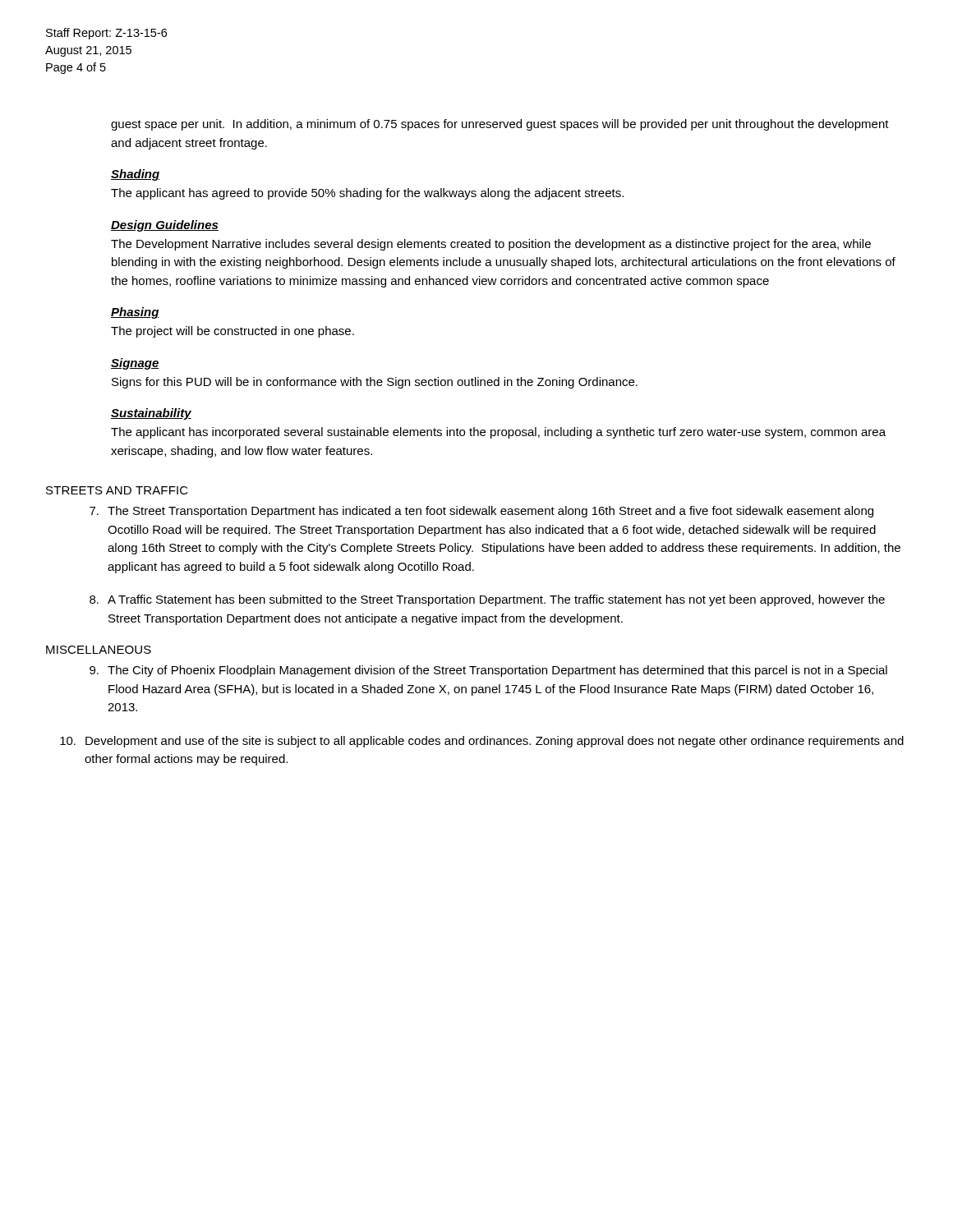This screenshot has height=1232, width=953.
Task: Where is the passage that starts "9. The City of Phoenix Floodplain"?
Action: (x=491, y=689)
